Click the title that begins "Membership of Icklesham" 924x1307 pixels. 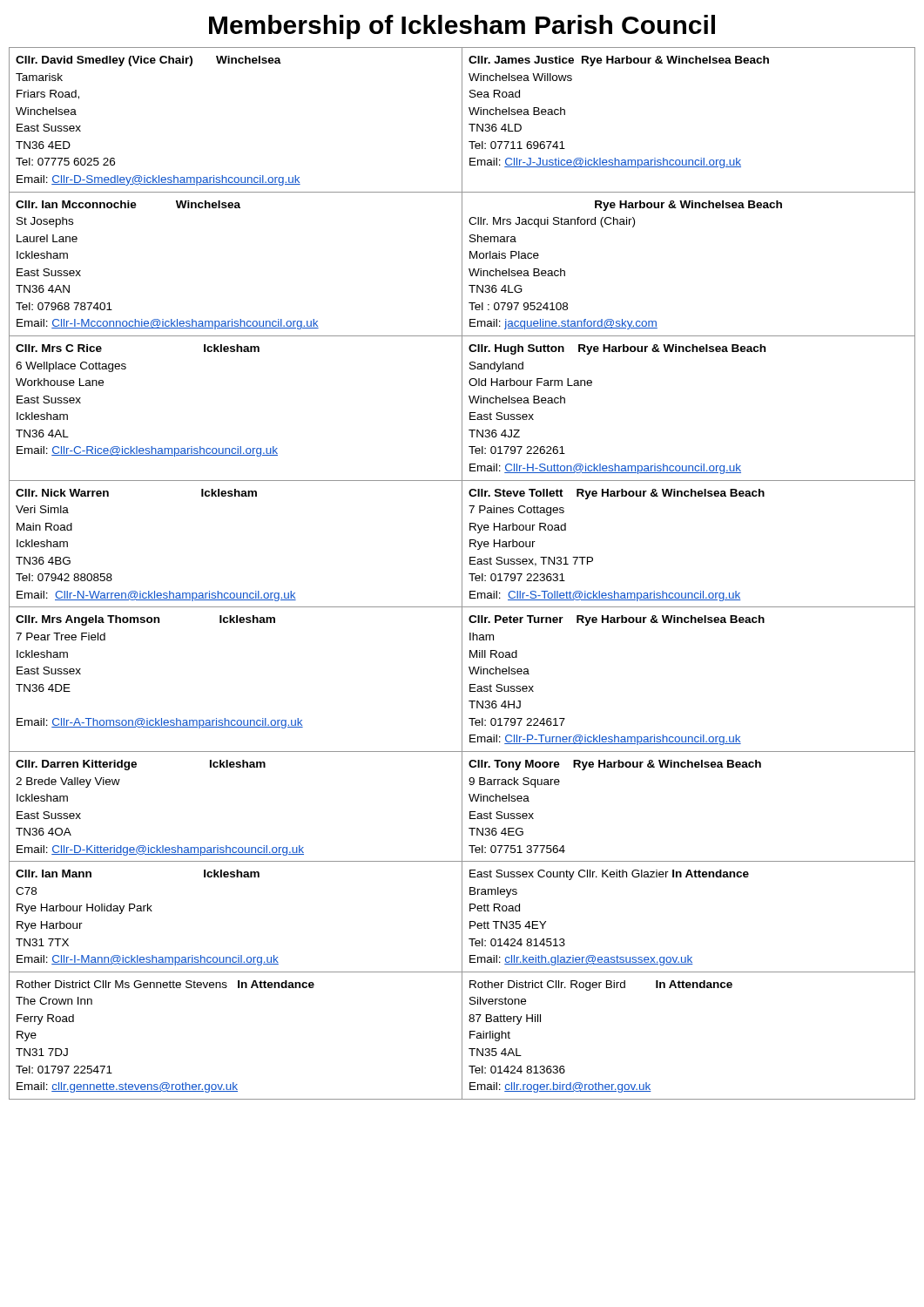pos(462,25)
